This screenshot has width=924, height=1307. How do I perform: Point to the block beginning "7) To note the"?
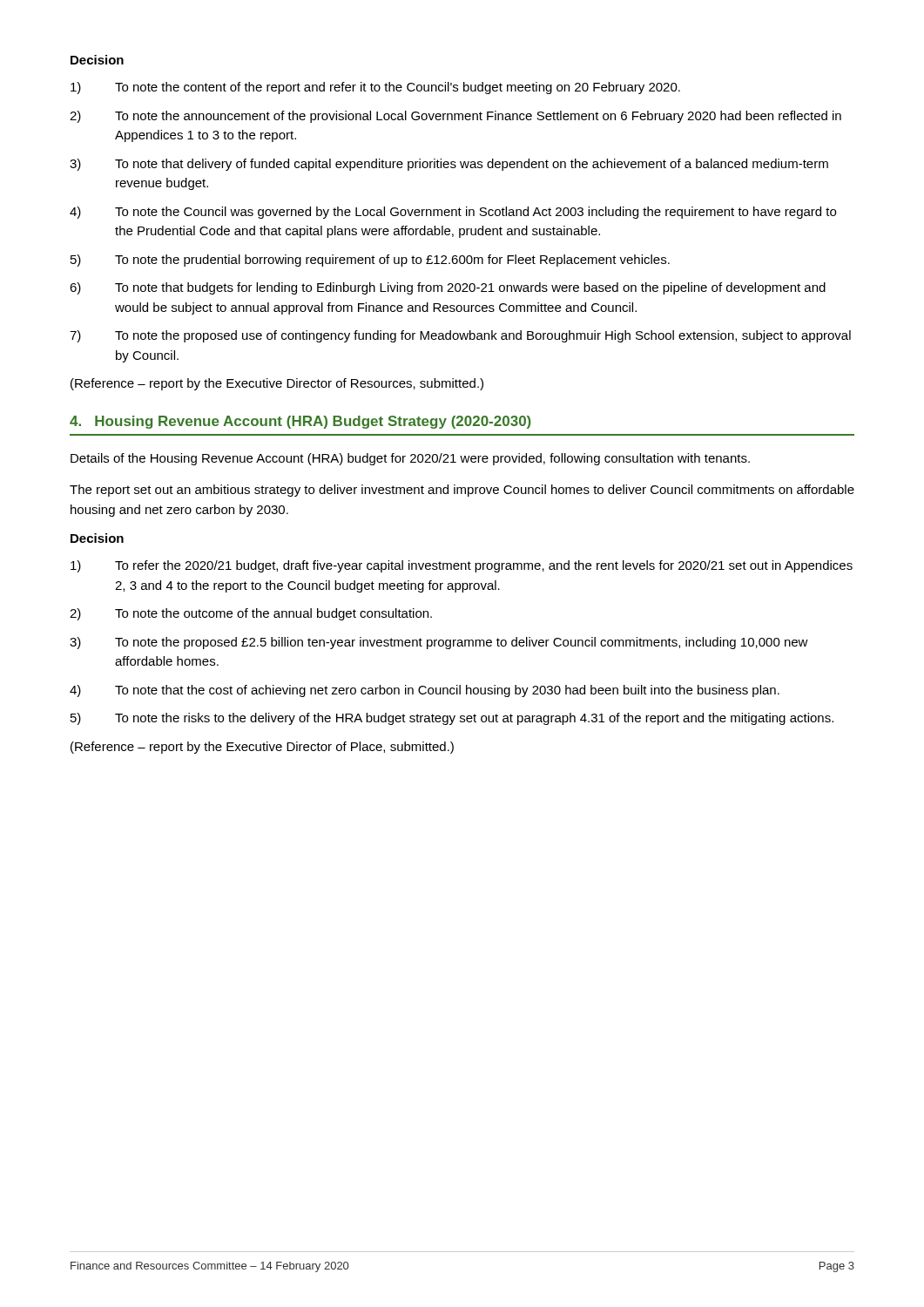tap(462, 345)
